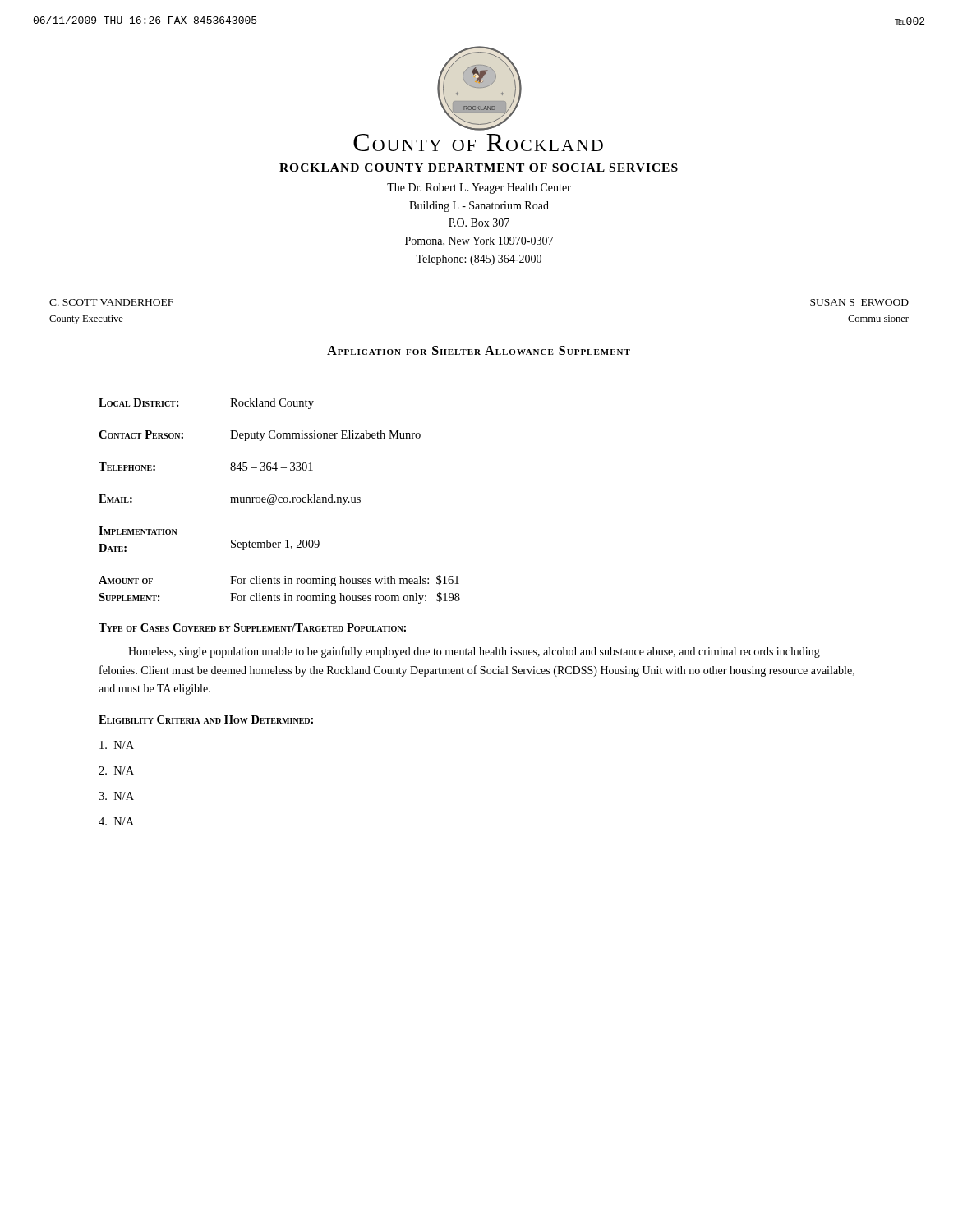Click on the text block with the text "ROCKLAND COUNTY DEPARTMENT OF"
This screenshot has height=1232, width=958.
click(479, 167)
